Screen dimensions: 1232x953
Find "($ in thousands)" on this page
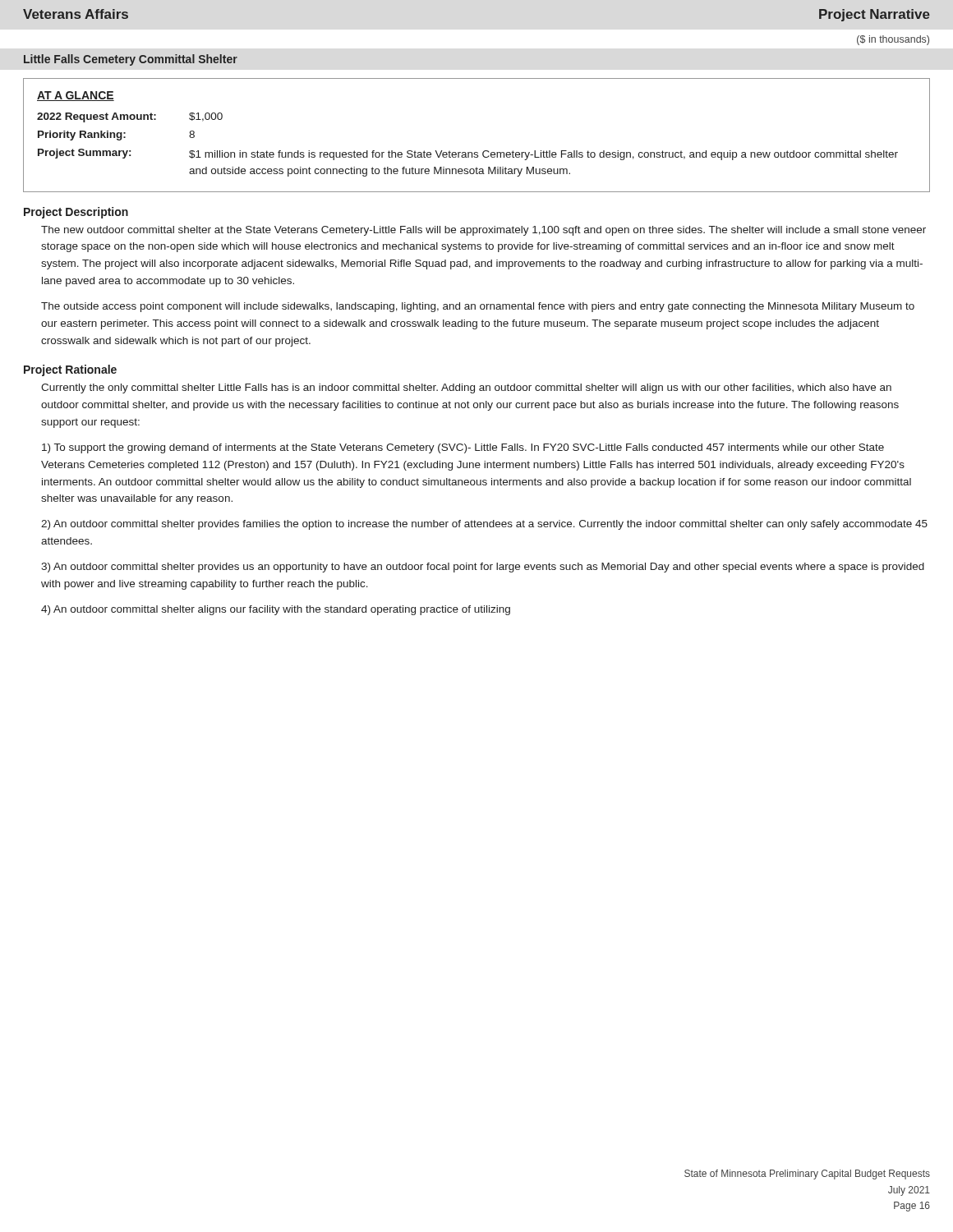point(893,39)
